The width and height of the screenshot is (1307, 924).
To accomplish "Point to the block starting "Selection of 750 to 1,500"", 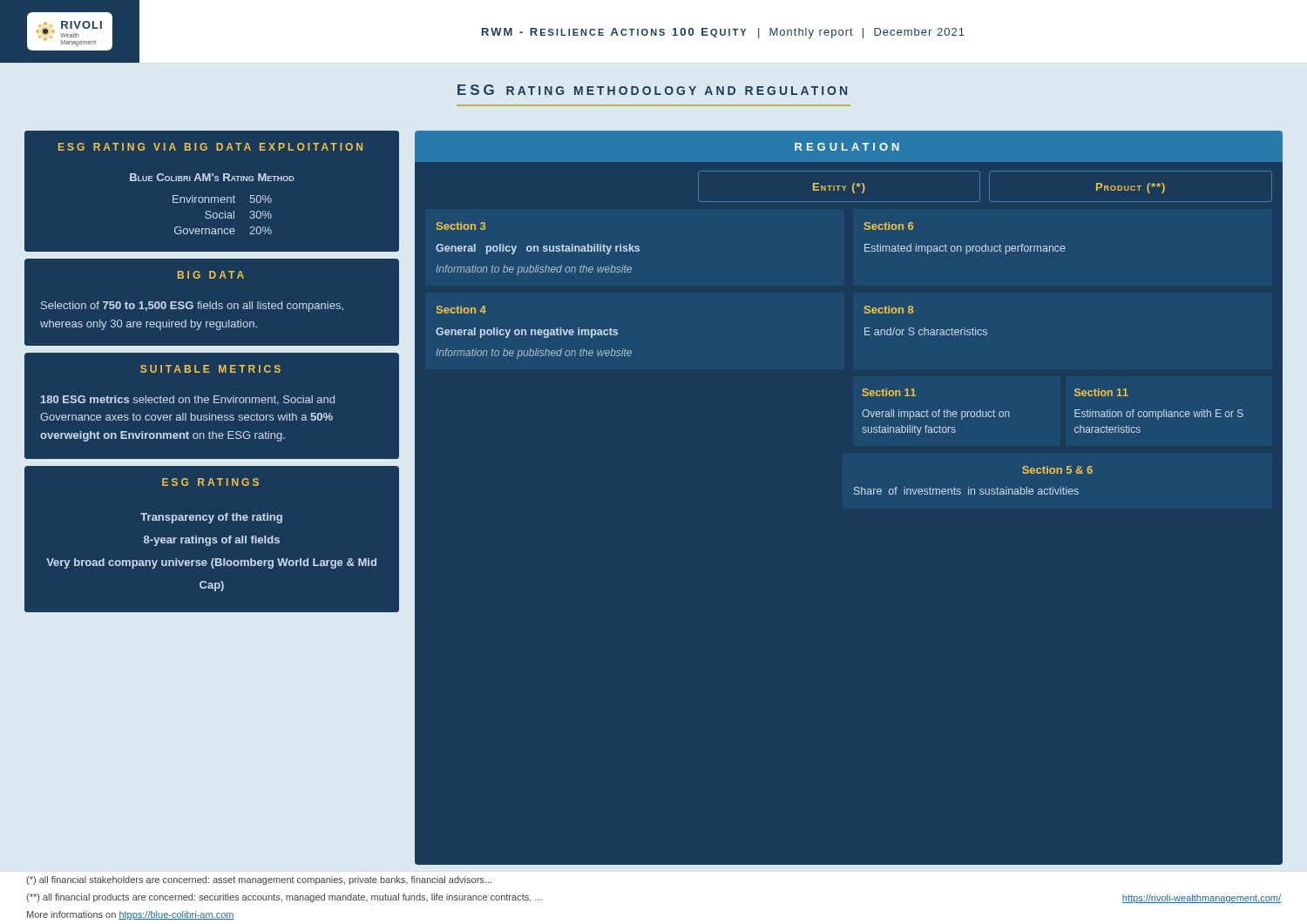I will pyautogui.click(x=192, y=314).
